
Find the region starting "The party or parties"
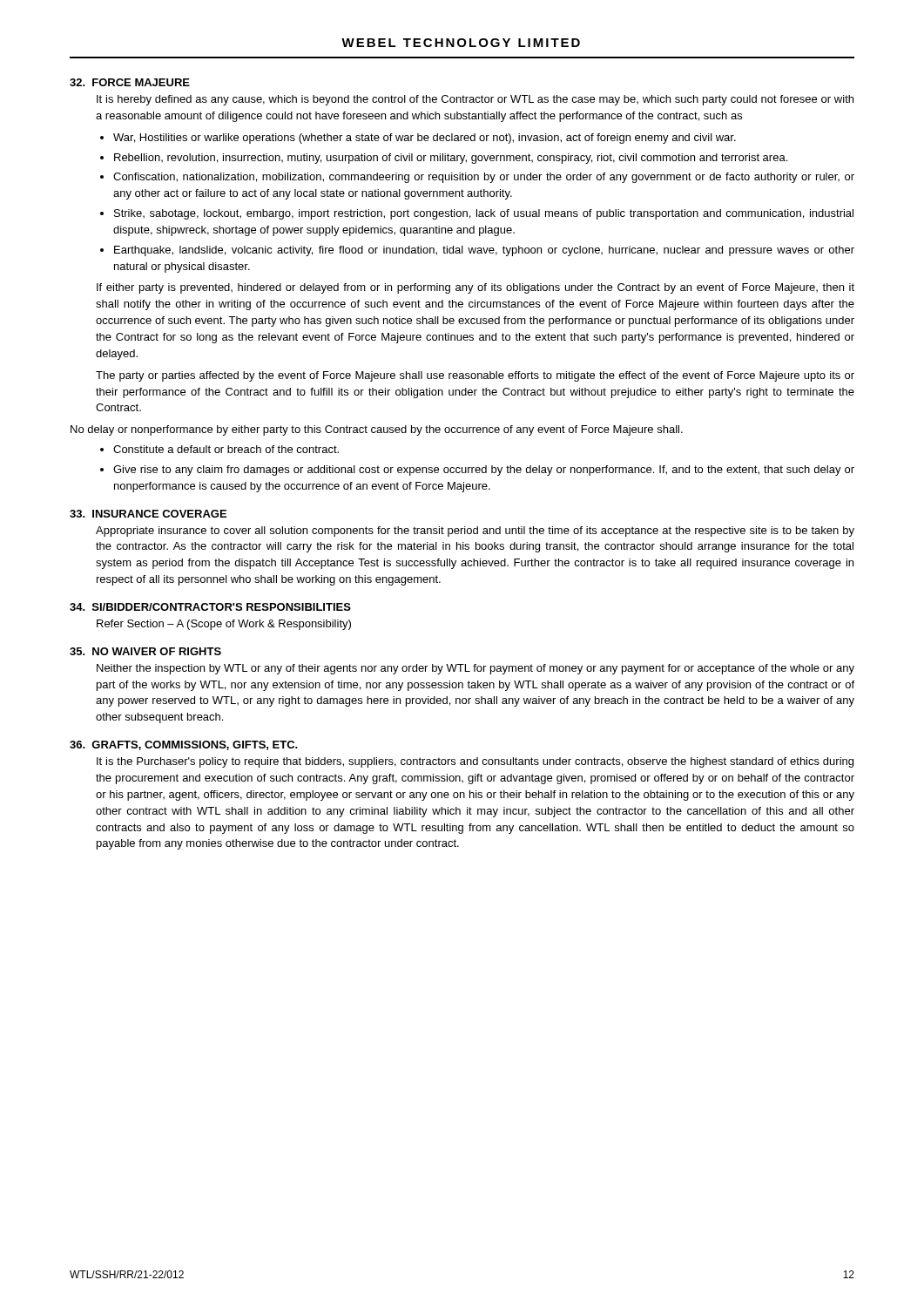(x=475, y=391)
